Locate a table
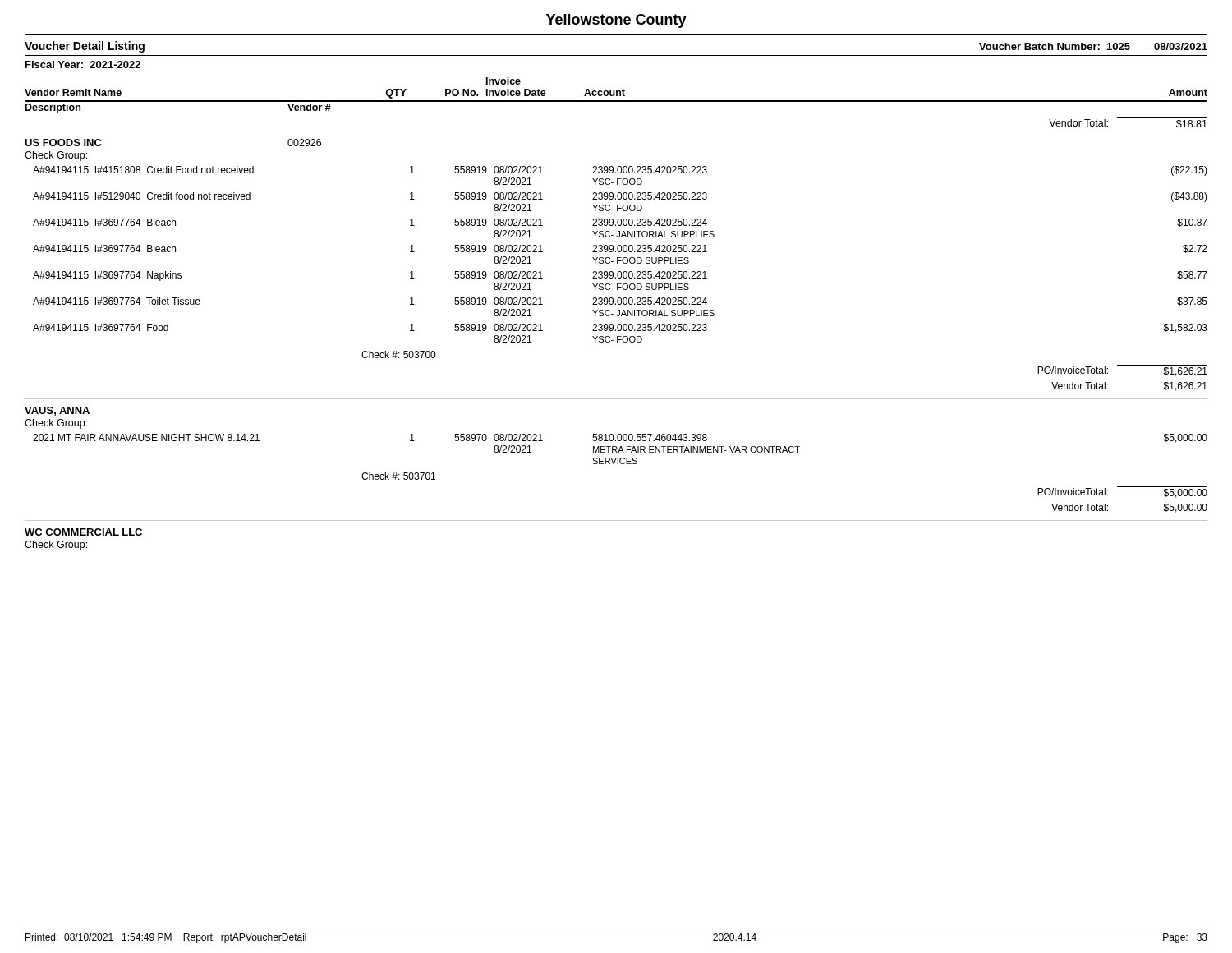The height and width of the screenshot is (953, 1232). click(616, 334)
